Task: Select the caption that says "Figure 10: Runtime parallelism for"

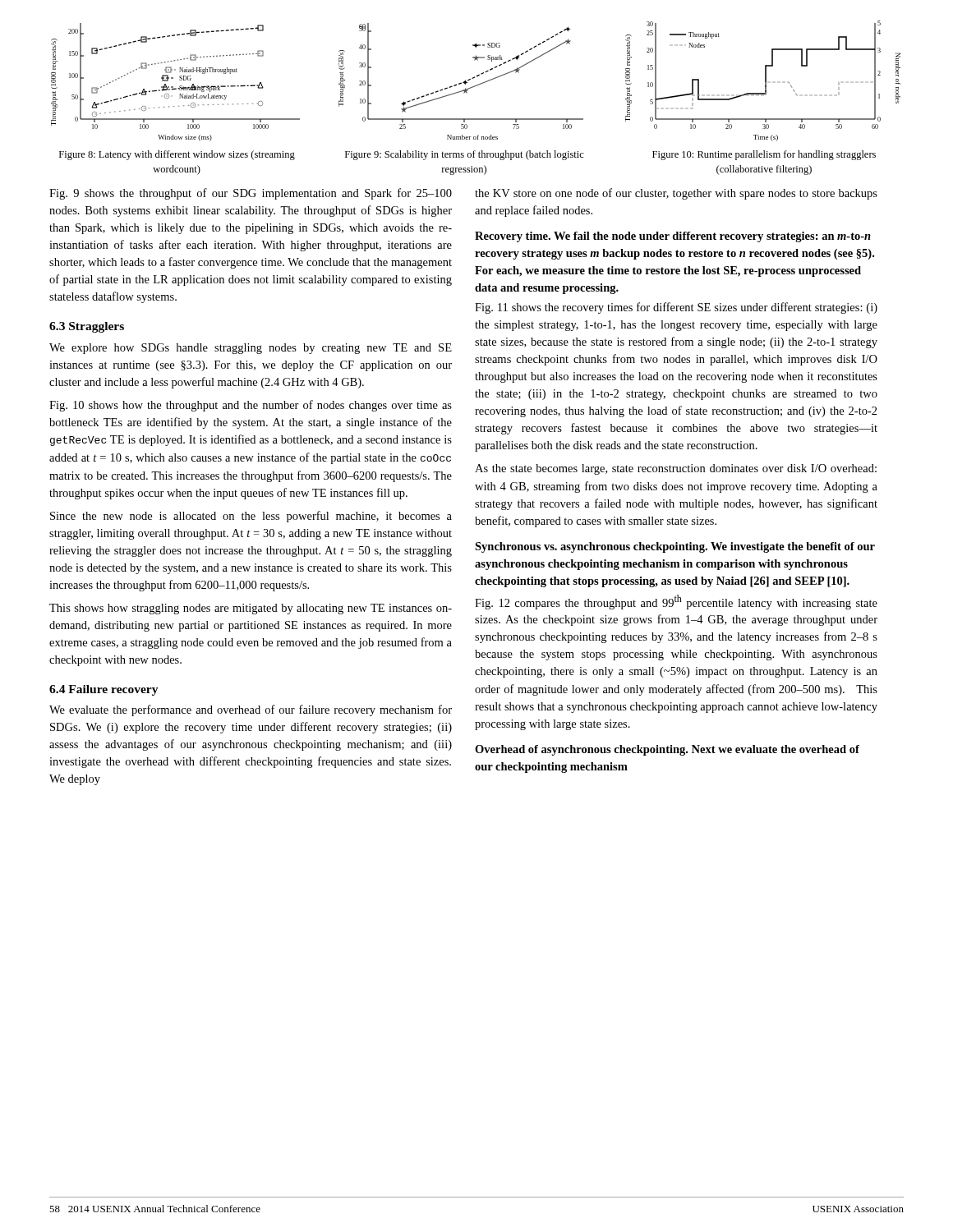Action: [x=764, y=162]
